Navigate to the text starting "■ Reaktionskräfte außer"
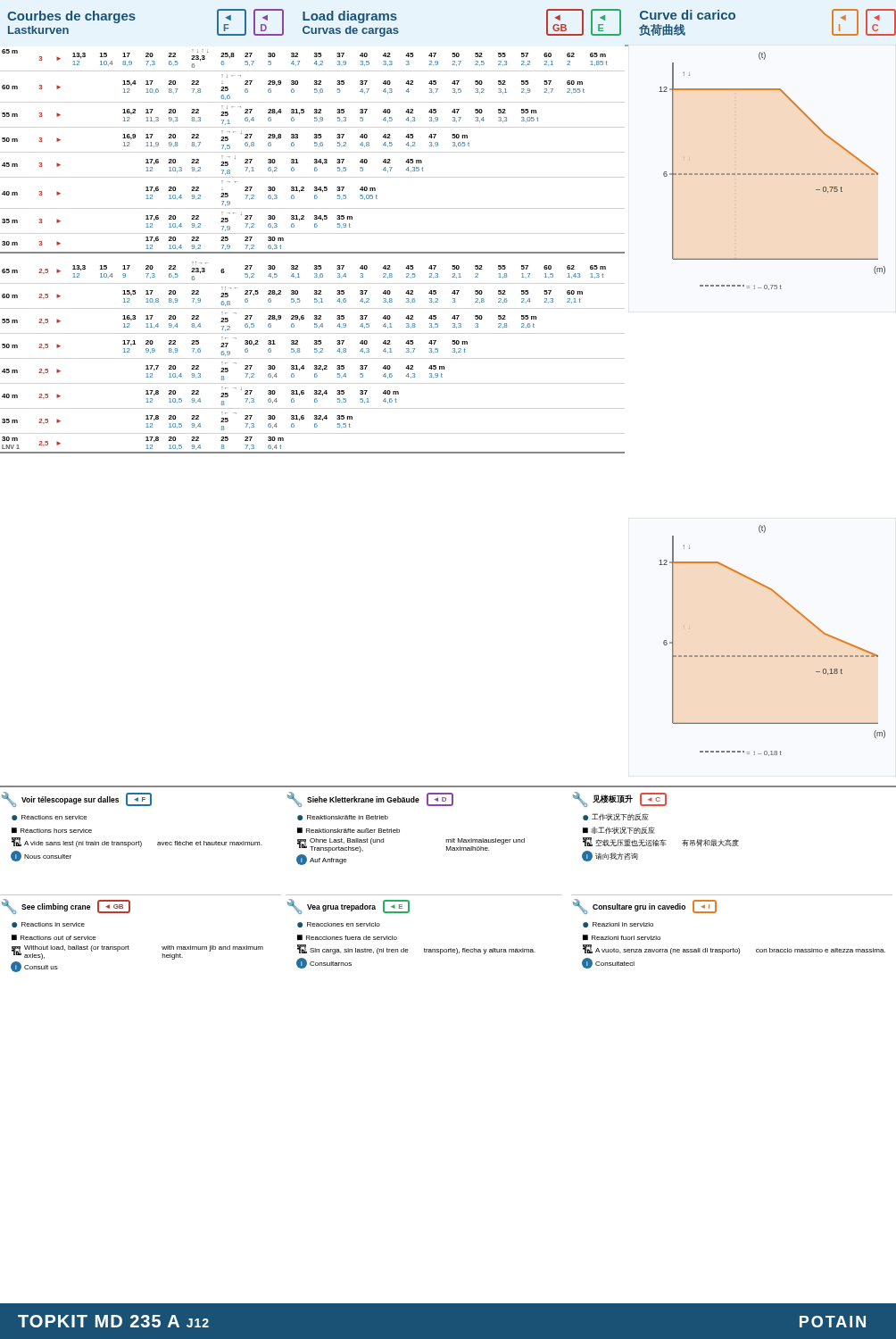This screenshot has width=896, height=1339. 348,830
